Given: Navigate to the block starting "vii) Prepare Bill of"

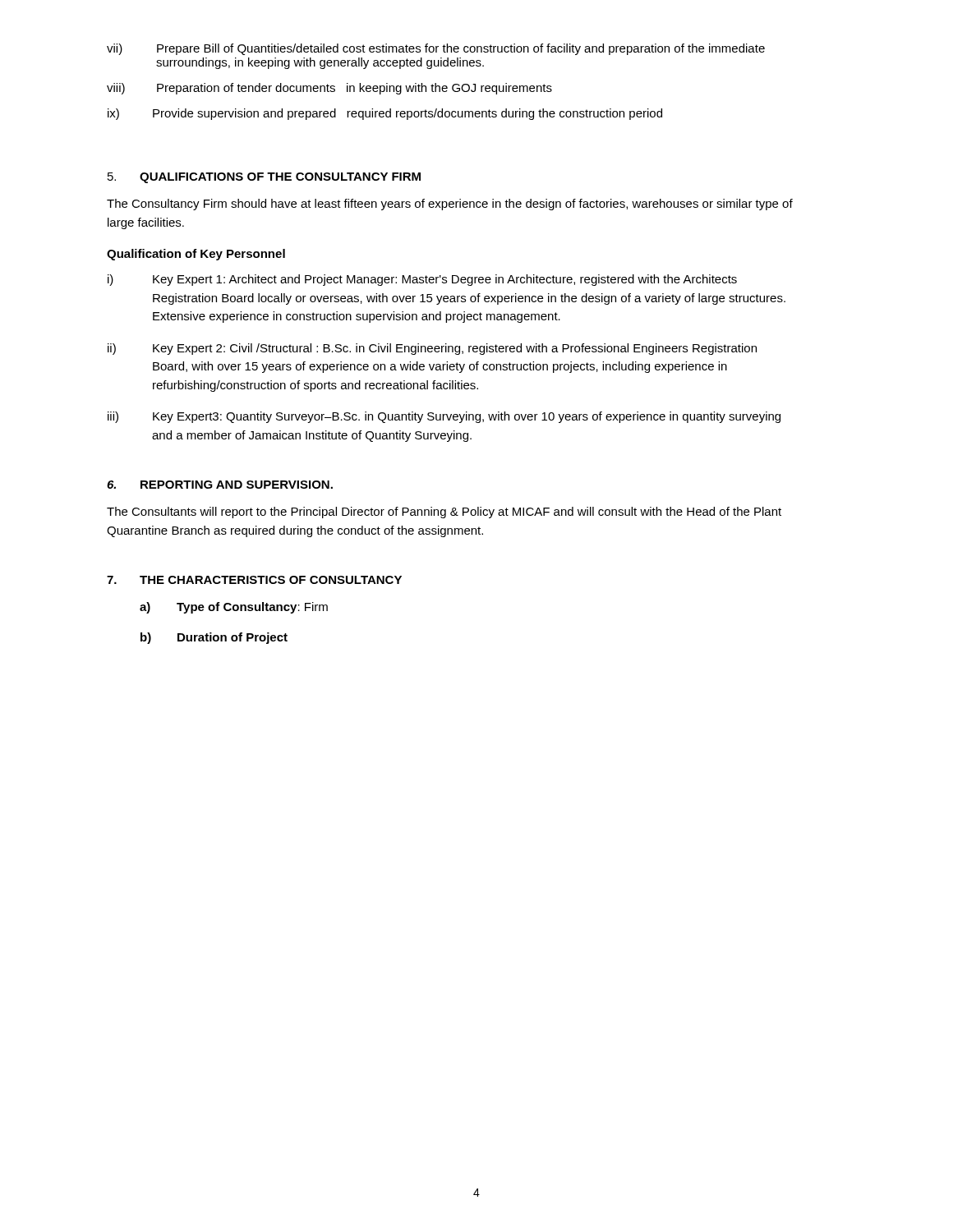Looking at the screenshot, I should (x=452, y=55).
